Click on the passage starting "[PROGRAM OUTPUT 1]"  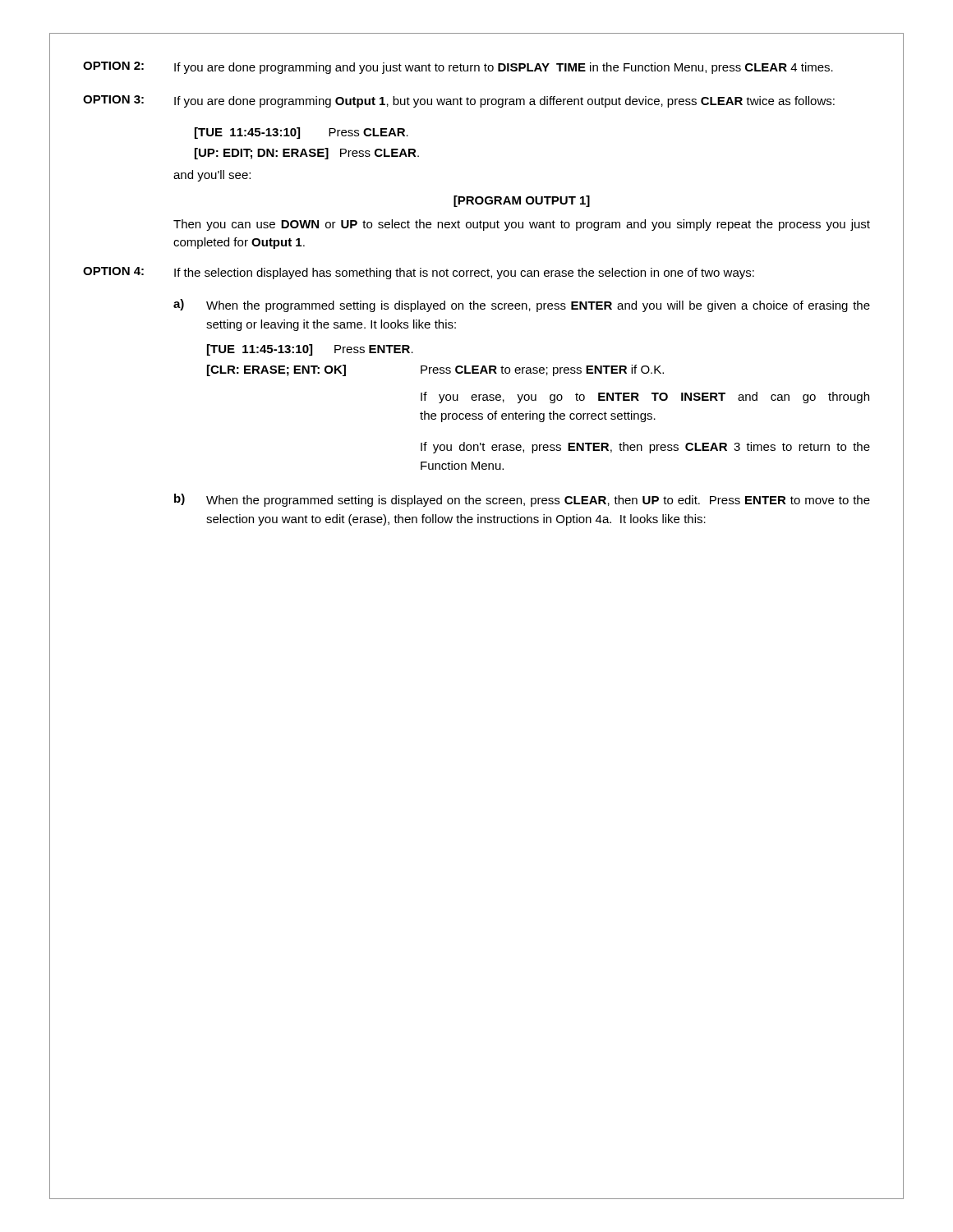coord(522,200)
